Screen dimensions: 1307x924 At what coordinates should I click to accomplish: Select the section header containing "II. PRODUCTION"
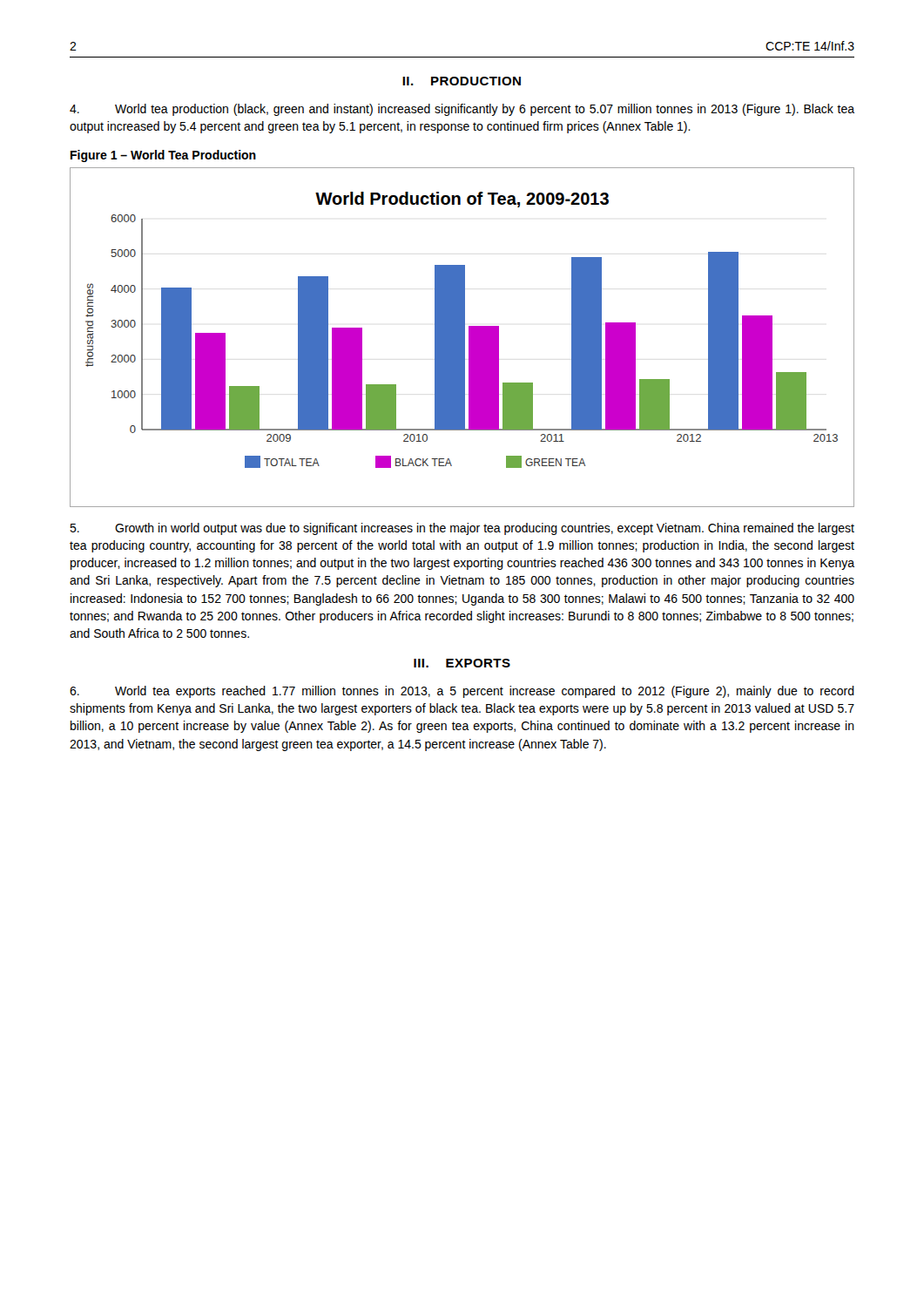click(x=462, y=81)
